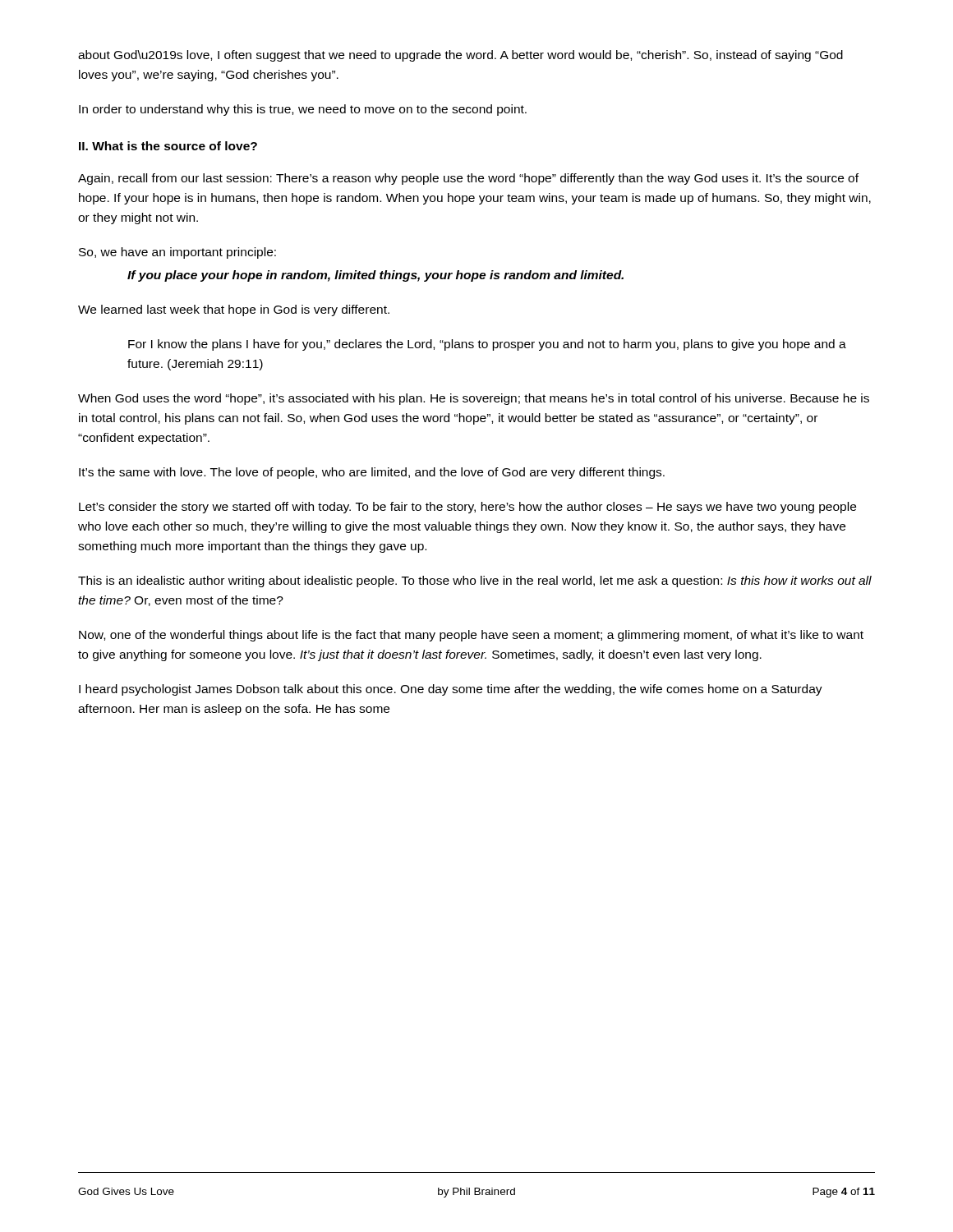Select the text block with the text "I heard psychologist James Dobson"
953x1232 pixels.
(x=450, y=699)
